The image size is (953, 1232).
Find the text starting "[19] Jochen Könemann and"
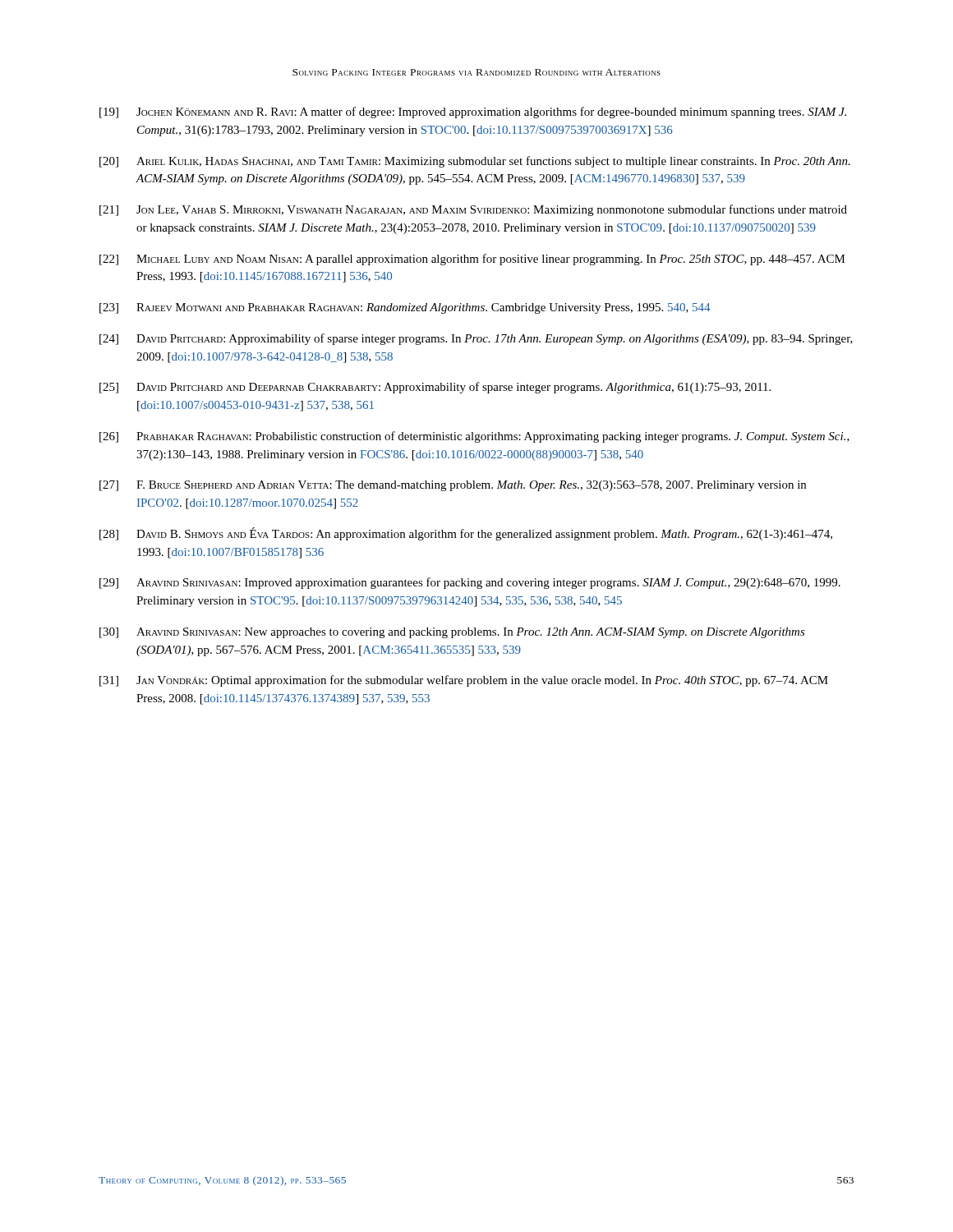[476, 121]
